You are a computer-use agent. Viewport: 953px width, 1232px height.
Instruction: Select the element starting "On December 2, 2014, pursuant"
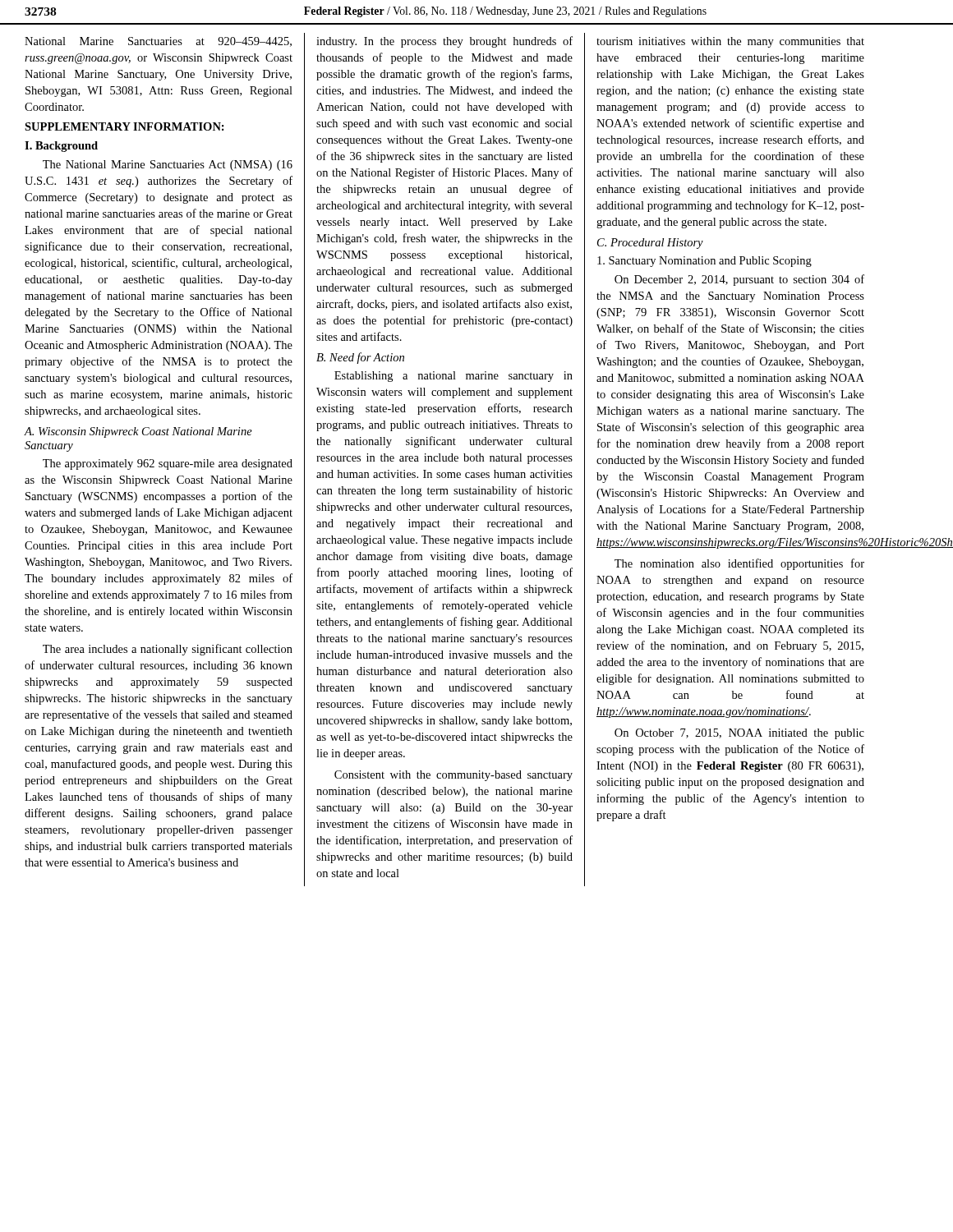coord(730,547)
